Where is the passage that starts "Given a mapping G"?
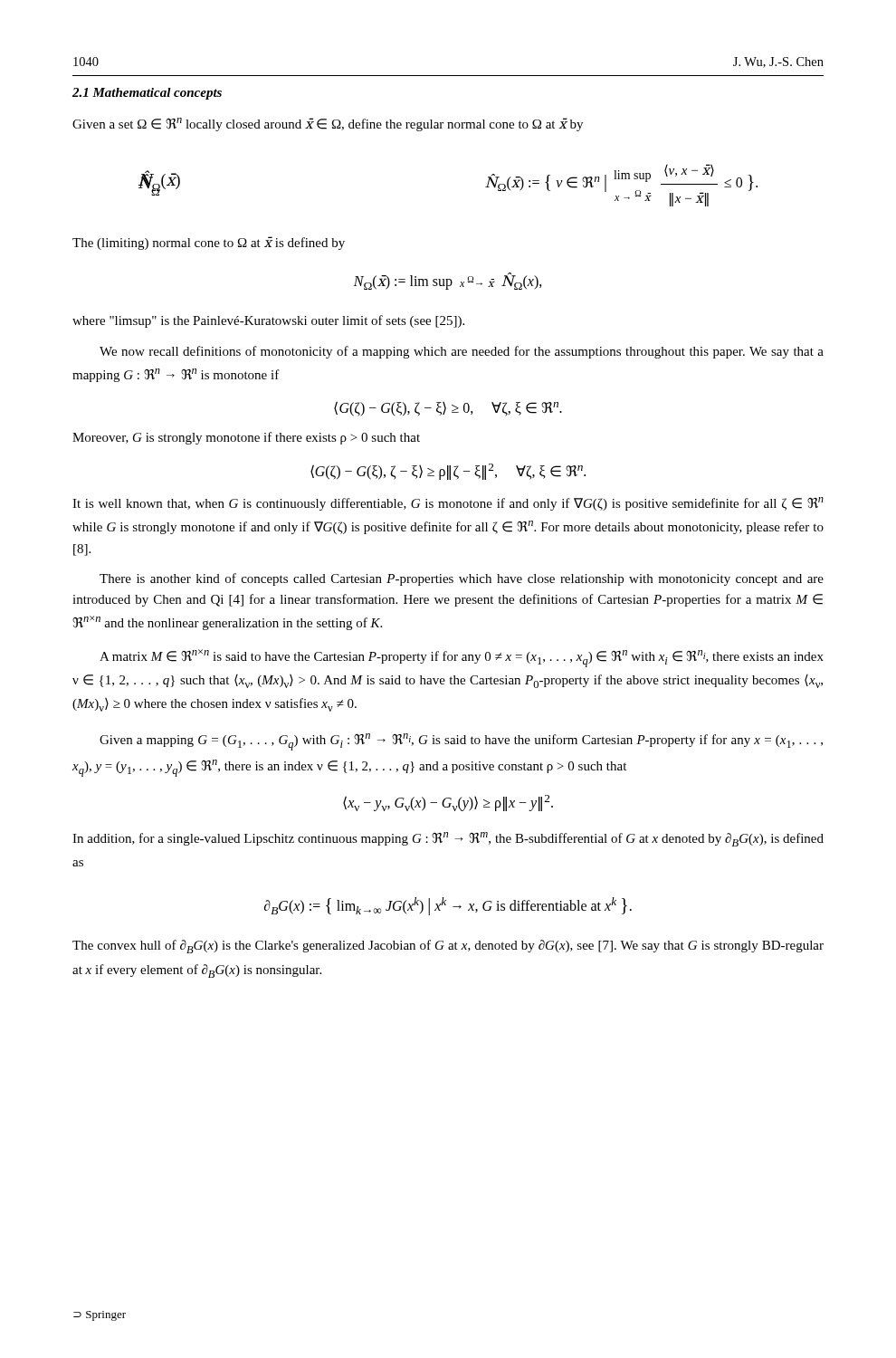The image size is (896, 1358). 448,753
